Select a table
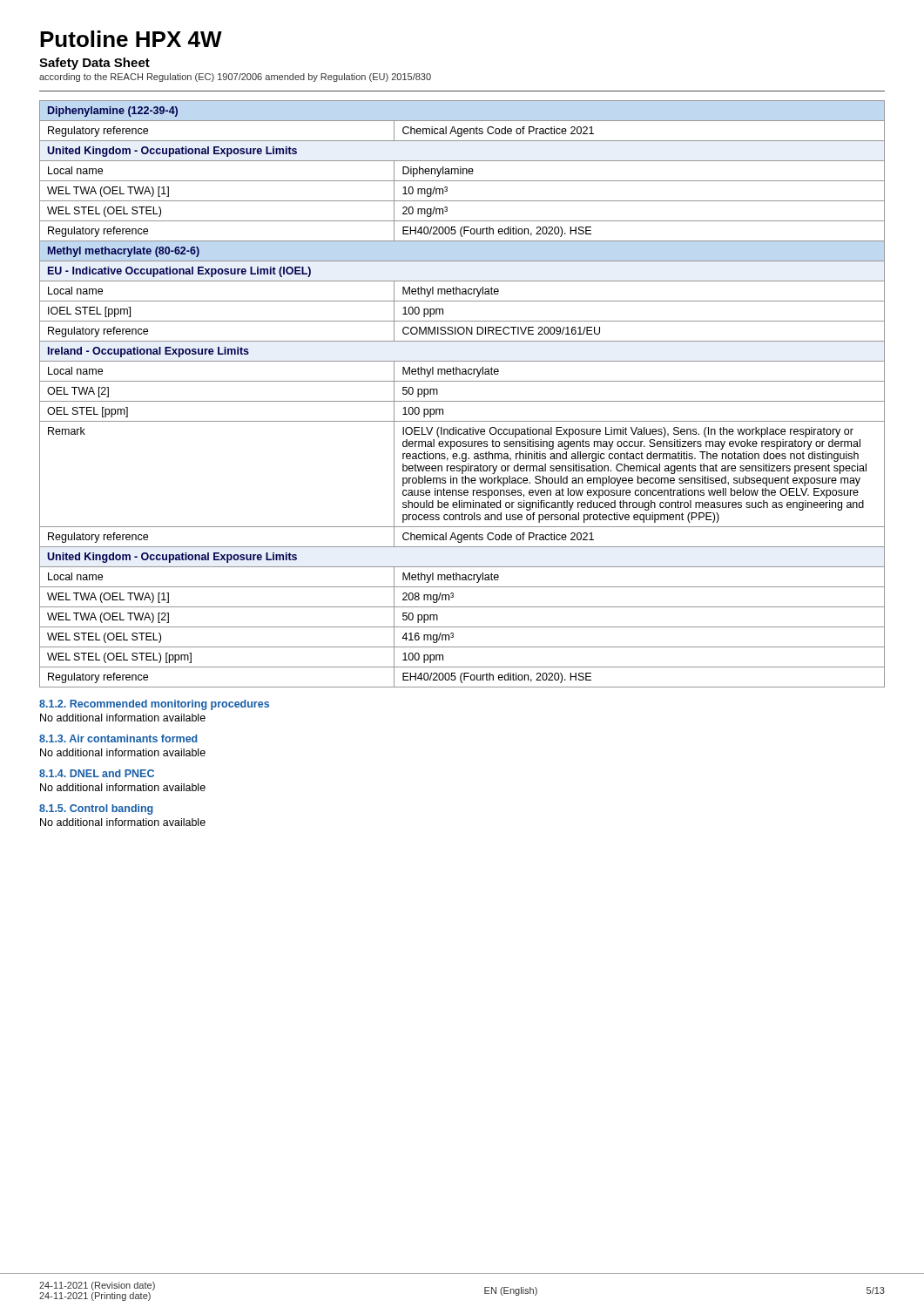This screenshot has width=924, height=1307. pos(462,394)
